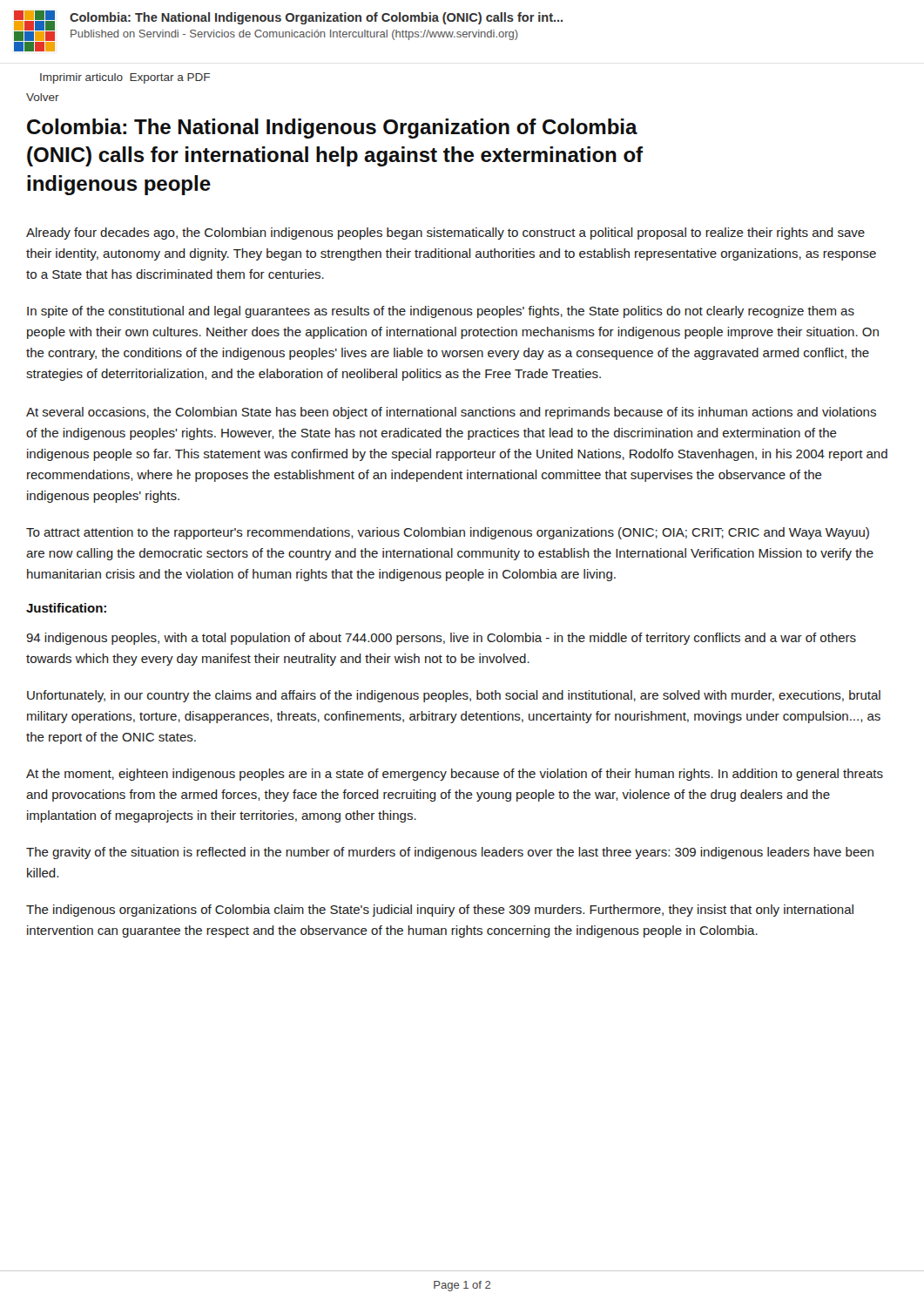Navigate to the text block starting "Already four decades ago, the Colombian indigenous"

(451, 253)
